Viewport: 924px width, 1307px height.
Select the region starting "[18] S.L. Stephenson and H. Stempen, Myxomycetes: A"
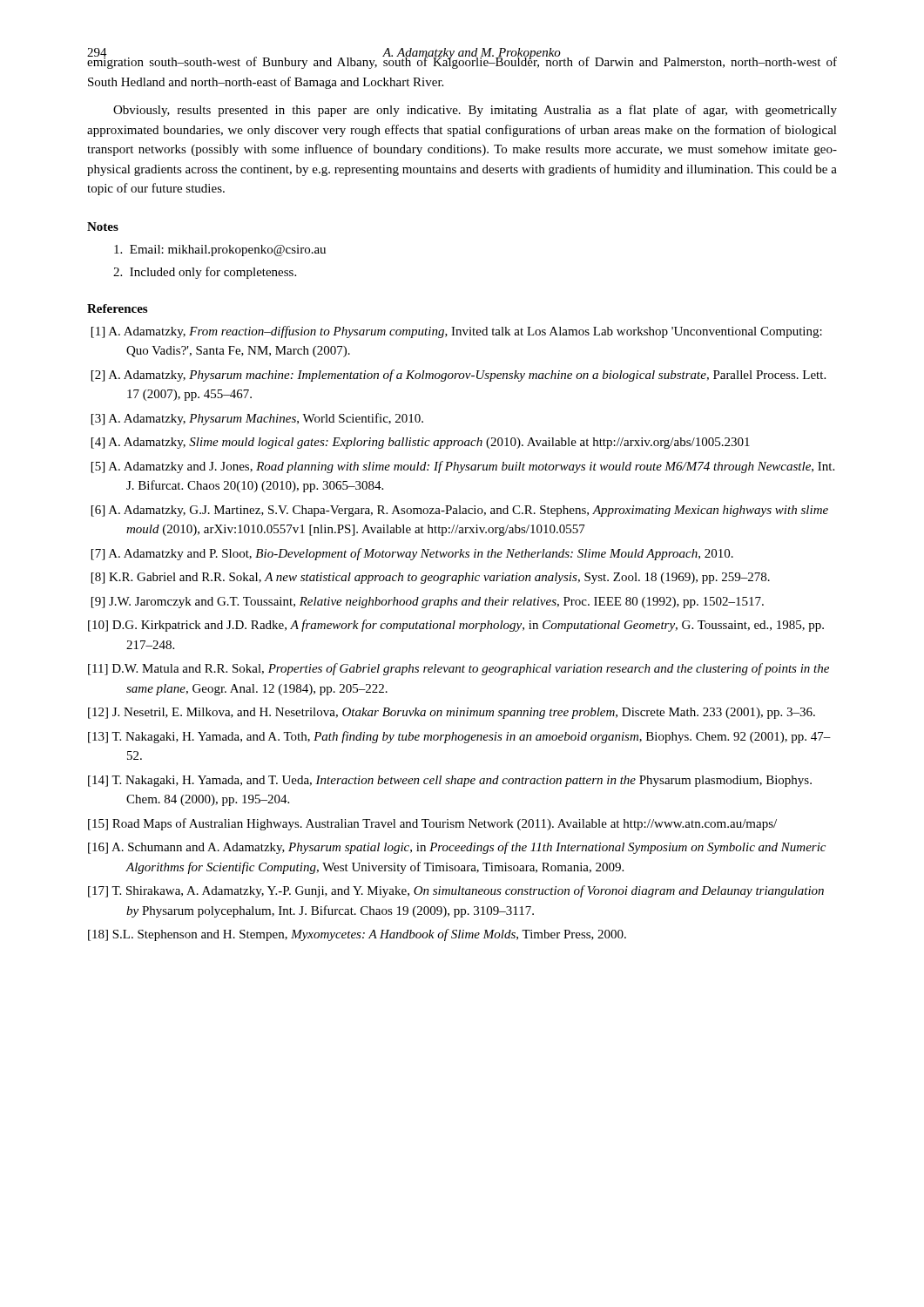[x=357, y=934]
